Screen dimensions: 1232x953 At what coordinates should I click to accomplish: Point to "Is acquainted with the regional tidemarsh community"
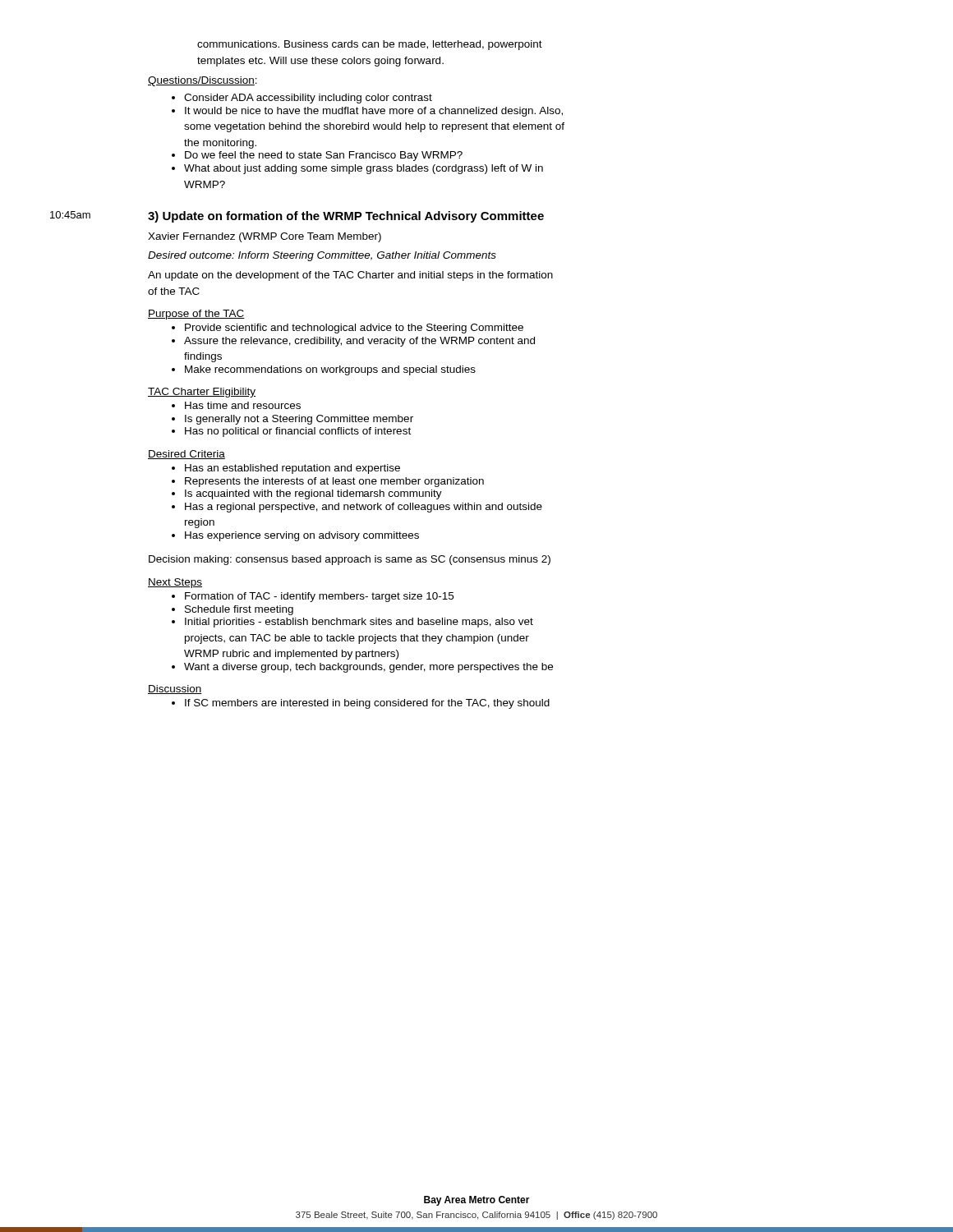pyautogui.click(x=534, y=494)
